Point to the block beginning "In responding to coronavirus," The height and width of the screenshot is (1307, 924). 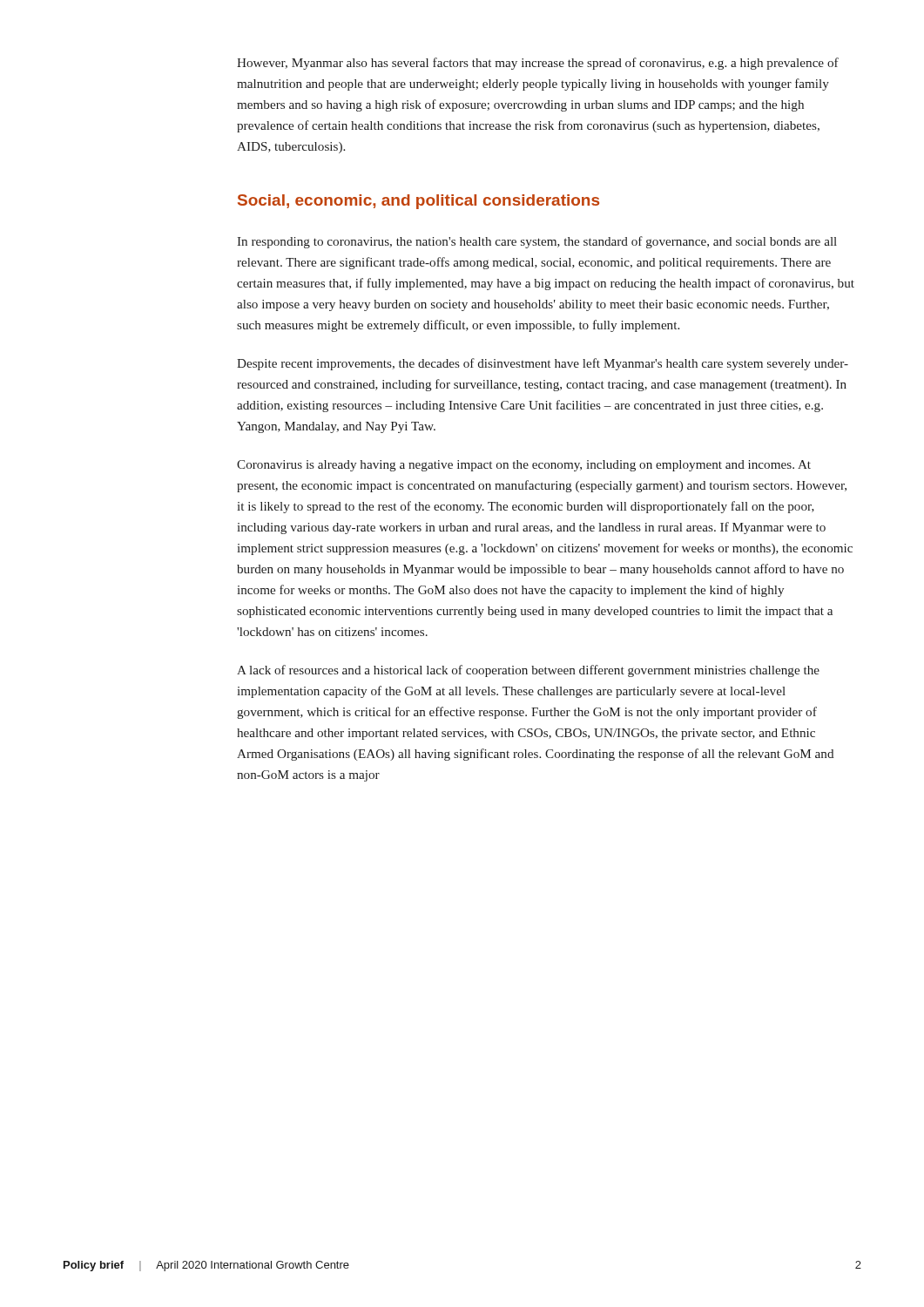[x=546, y=283]
